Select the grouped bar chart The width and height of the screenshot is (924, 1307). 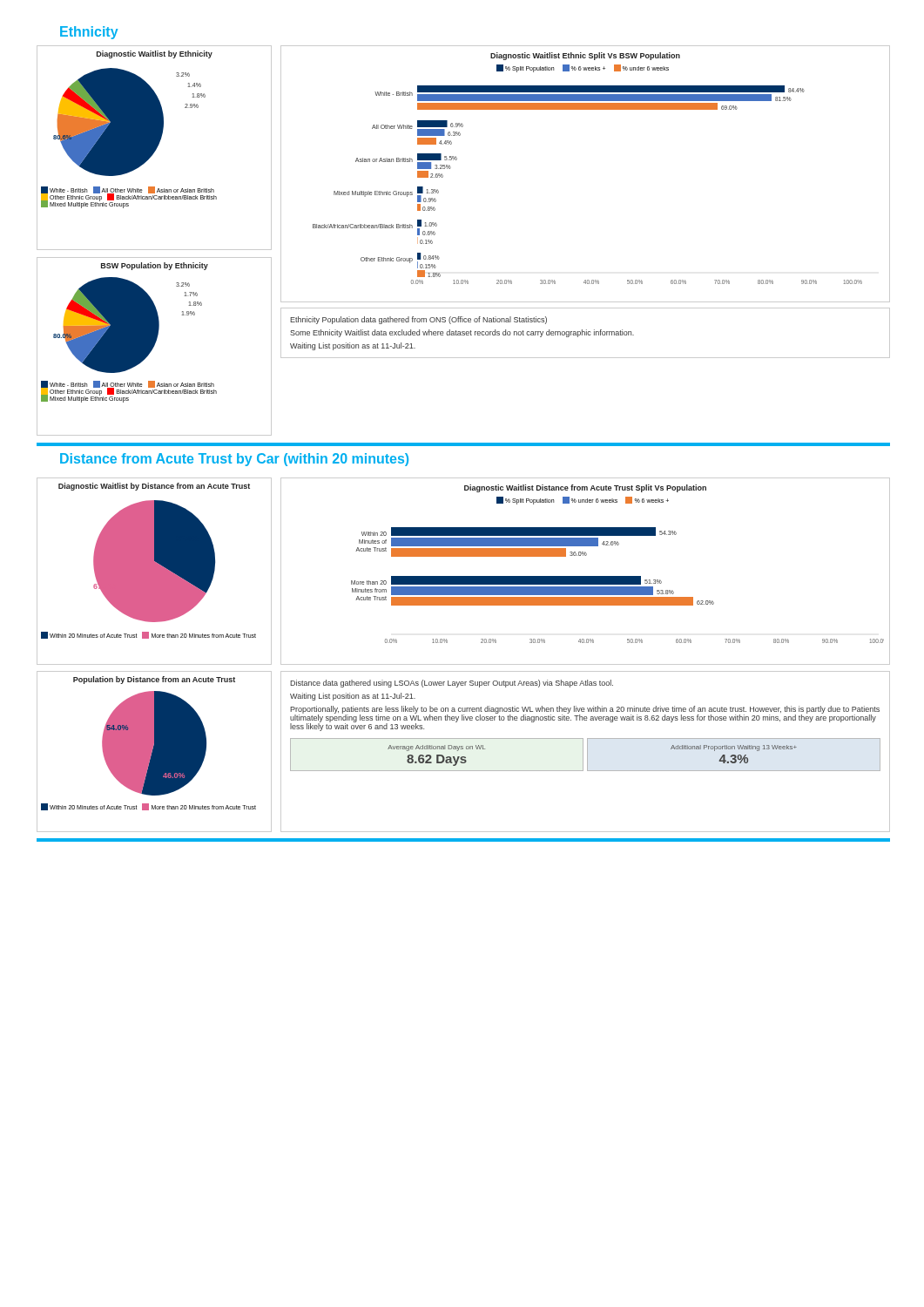click(x=585, y=571)
